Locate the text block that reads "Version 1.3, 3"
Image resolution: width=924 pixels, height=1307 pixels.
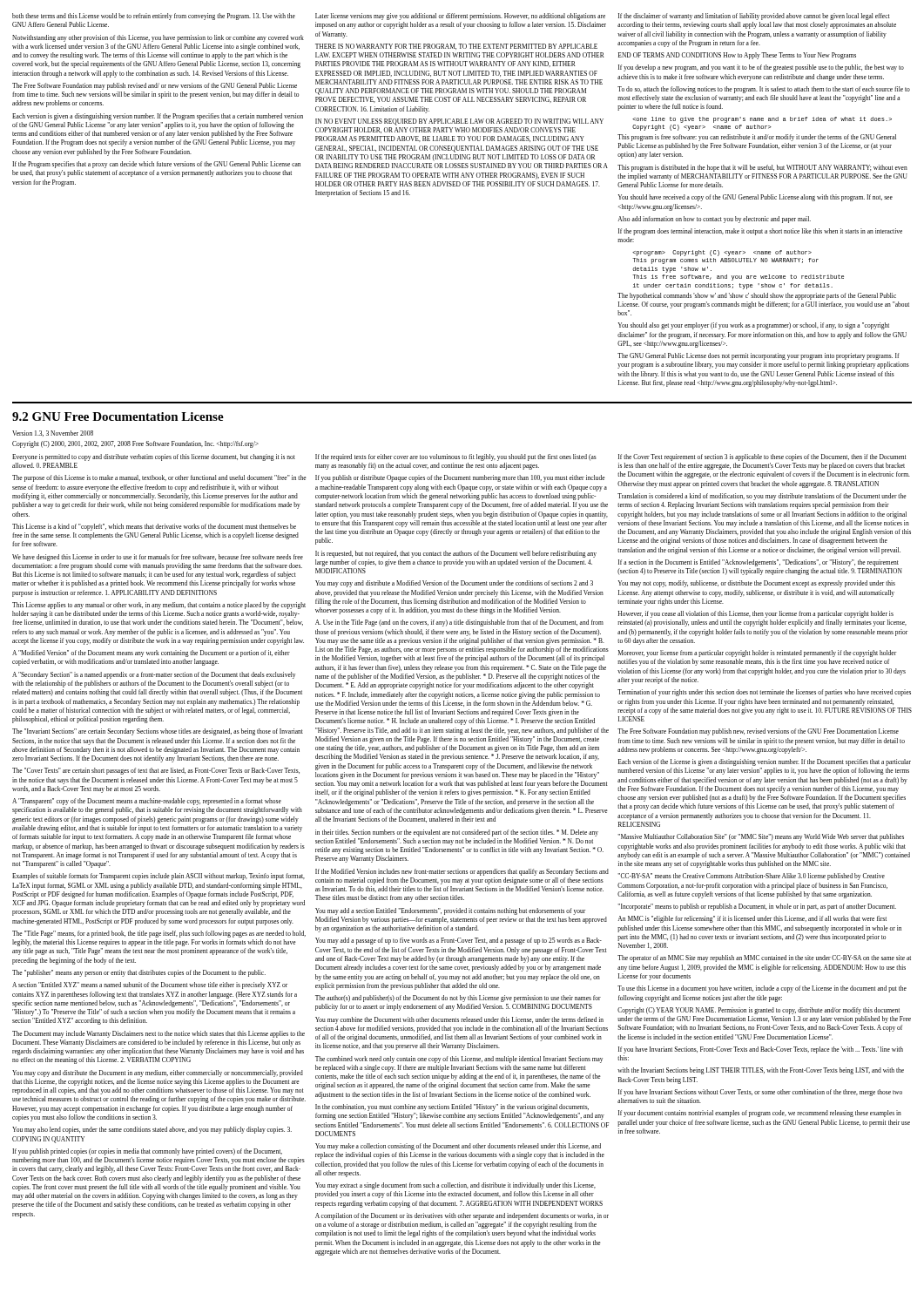53,433
